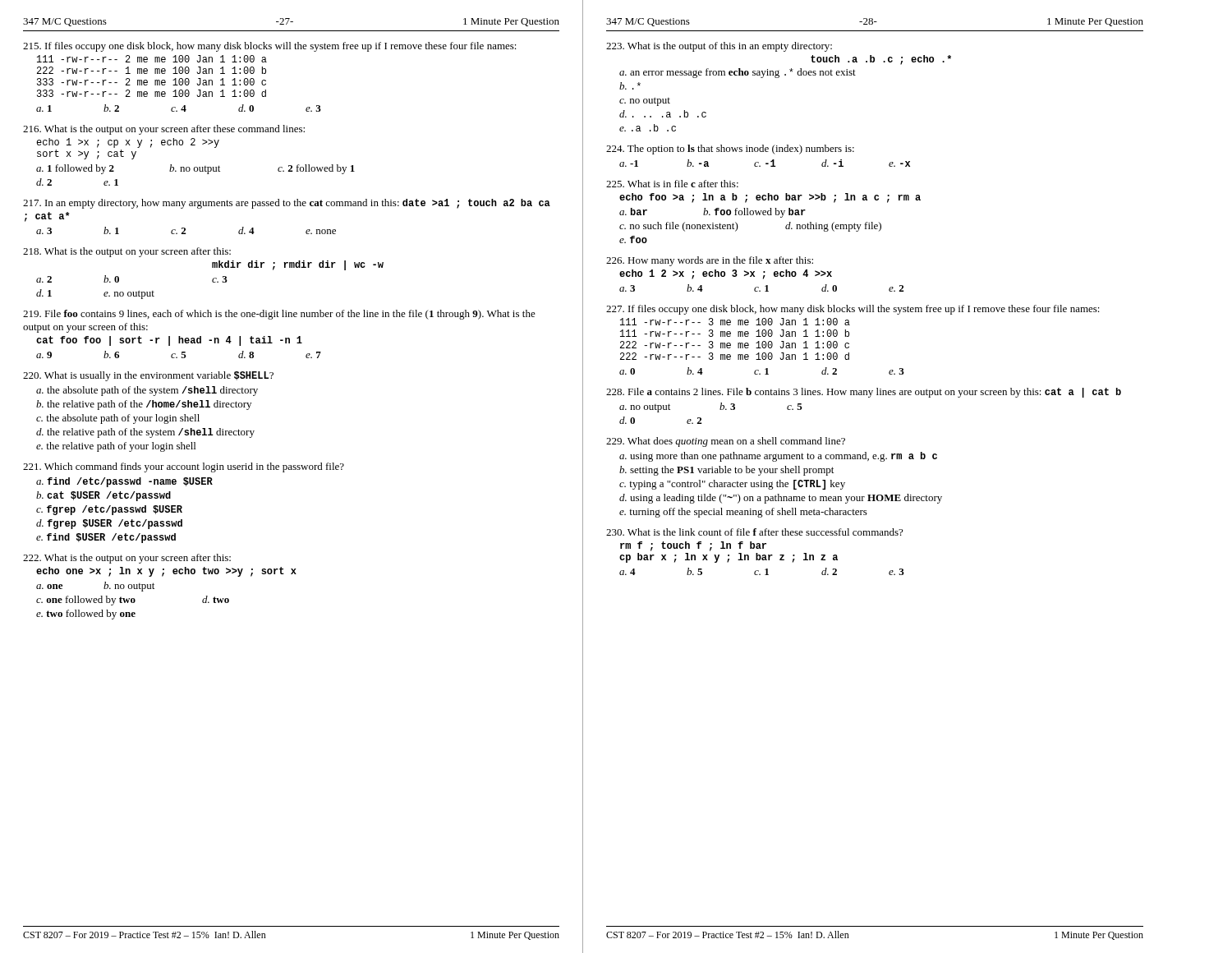Click the passage that begins "224. The option to ls that shows inode"

(x=730, y=150)
